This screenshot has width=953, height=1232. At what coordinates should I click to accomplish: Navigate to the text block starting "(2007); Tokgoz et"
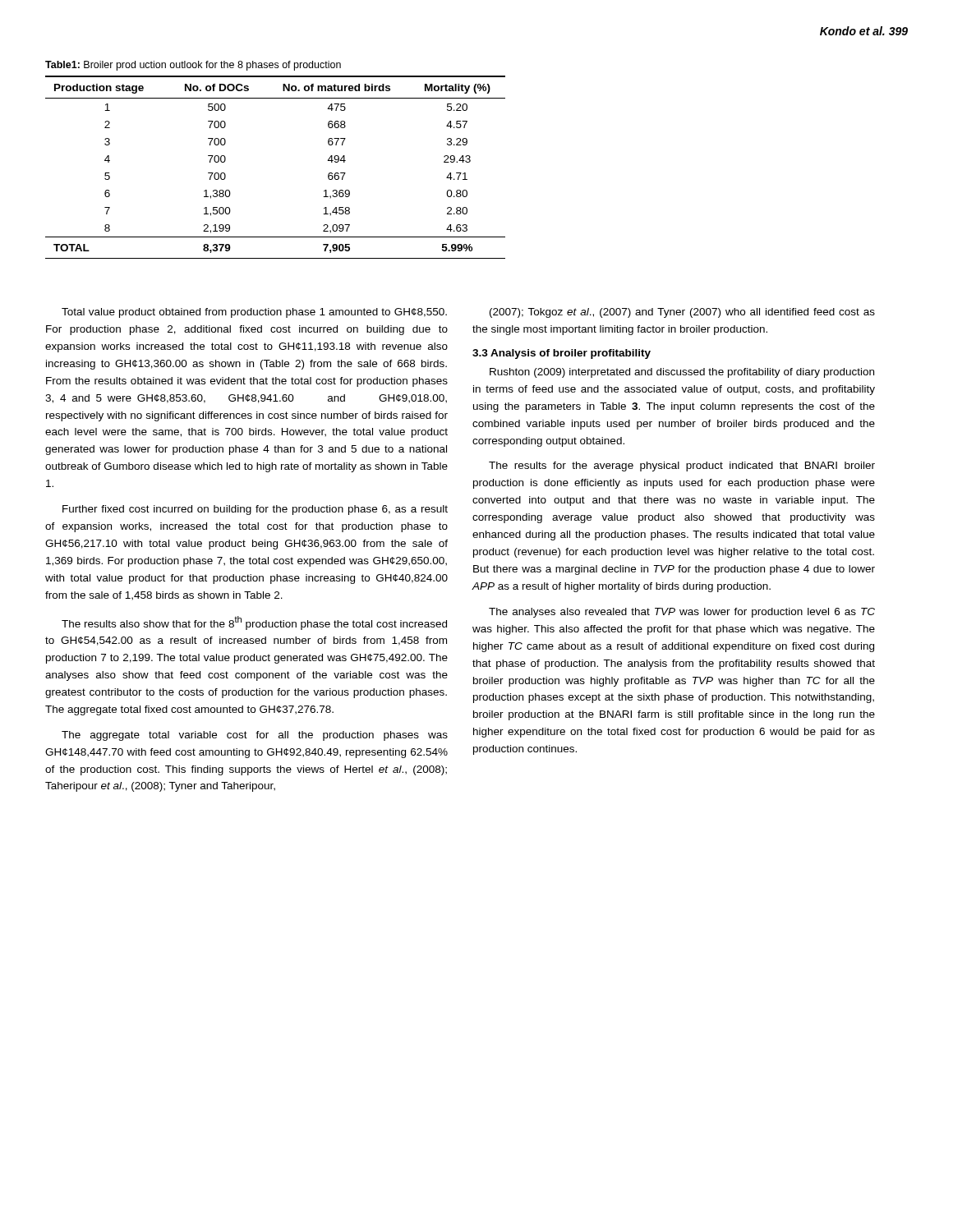point(674,320)
